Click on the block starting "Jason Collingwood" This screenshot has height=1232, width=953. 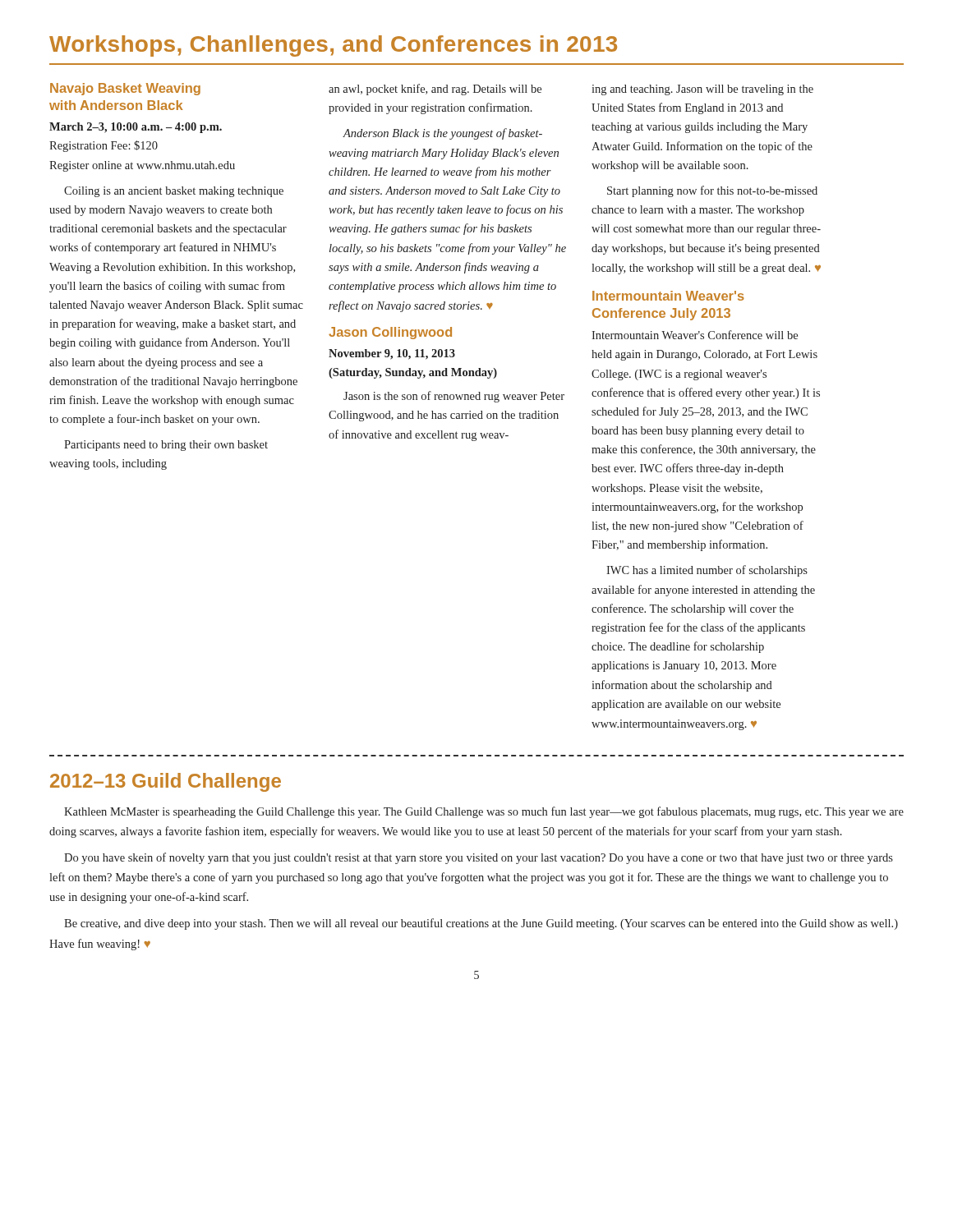pos(391,332)
